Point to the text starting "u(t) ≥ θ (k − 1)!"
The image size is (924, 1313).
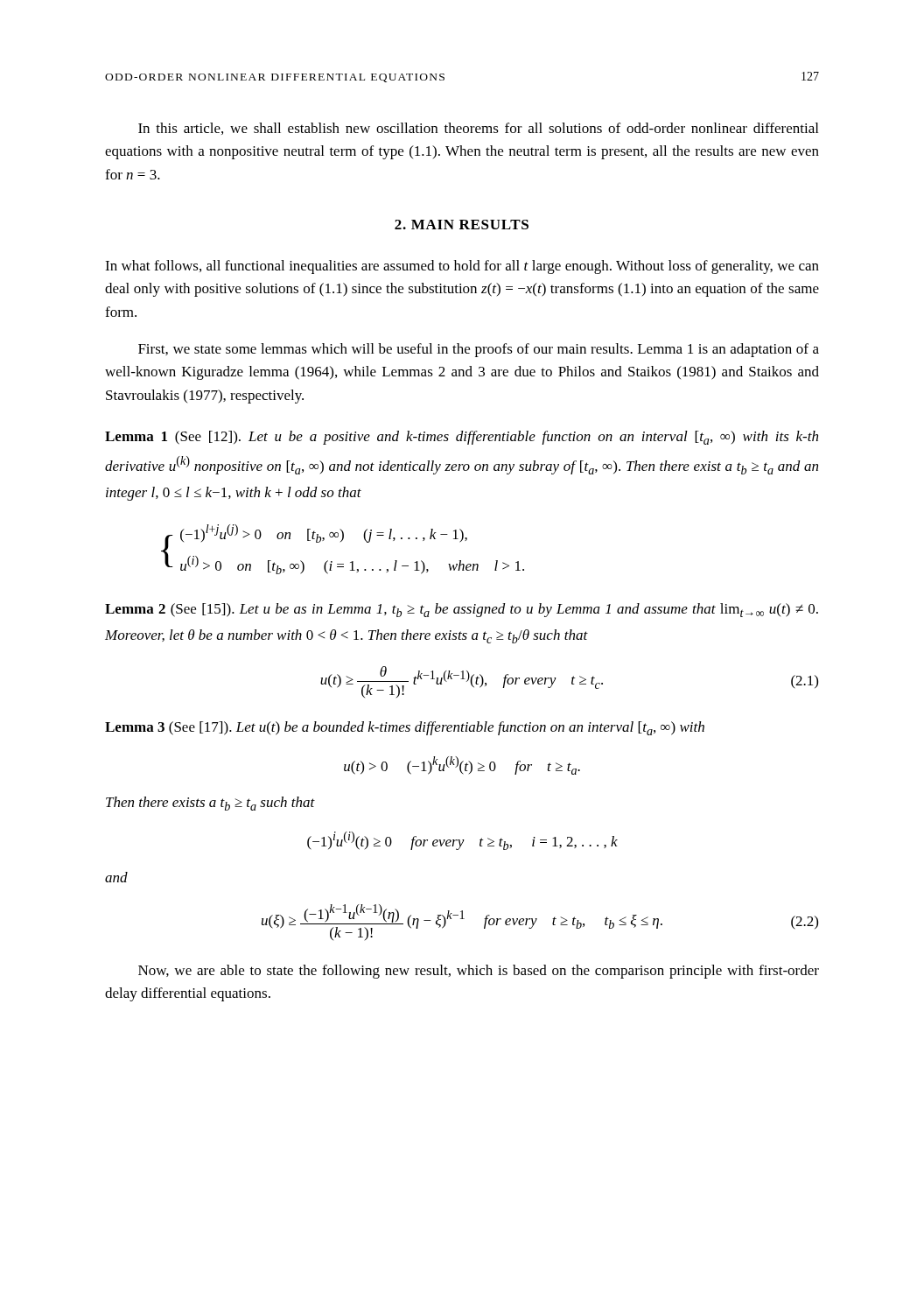570,681
